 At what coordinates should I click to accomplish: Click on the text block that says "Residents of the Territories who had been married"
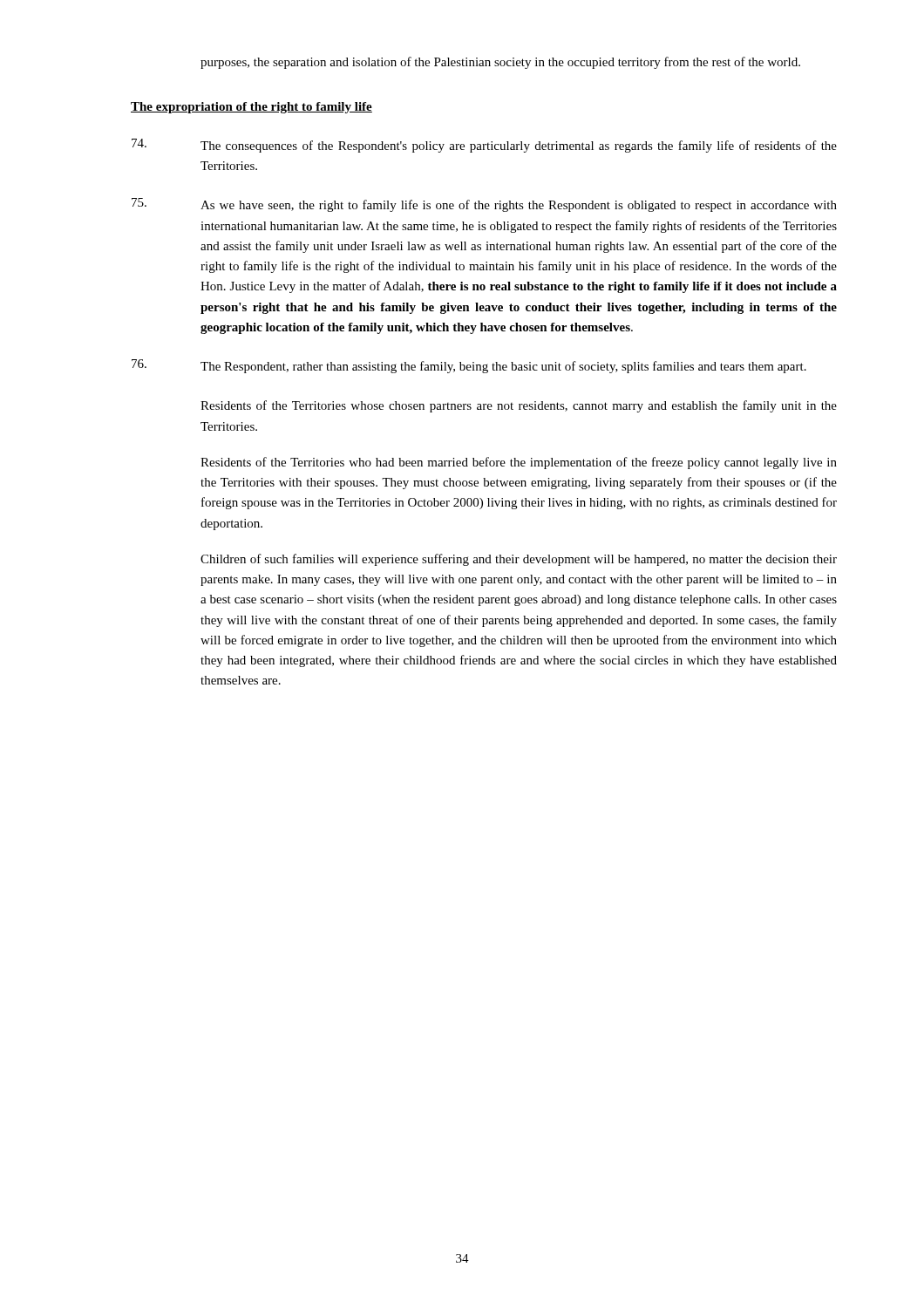click(519, 492)
